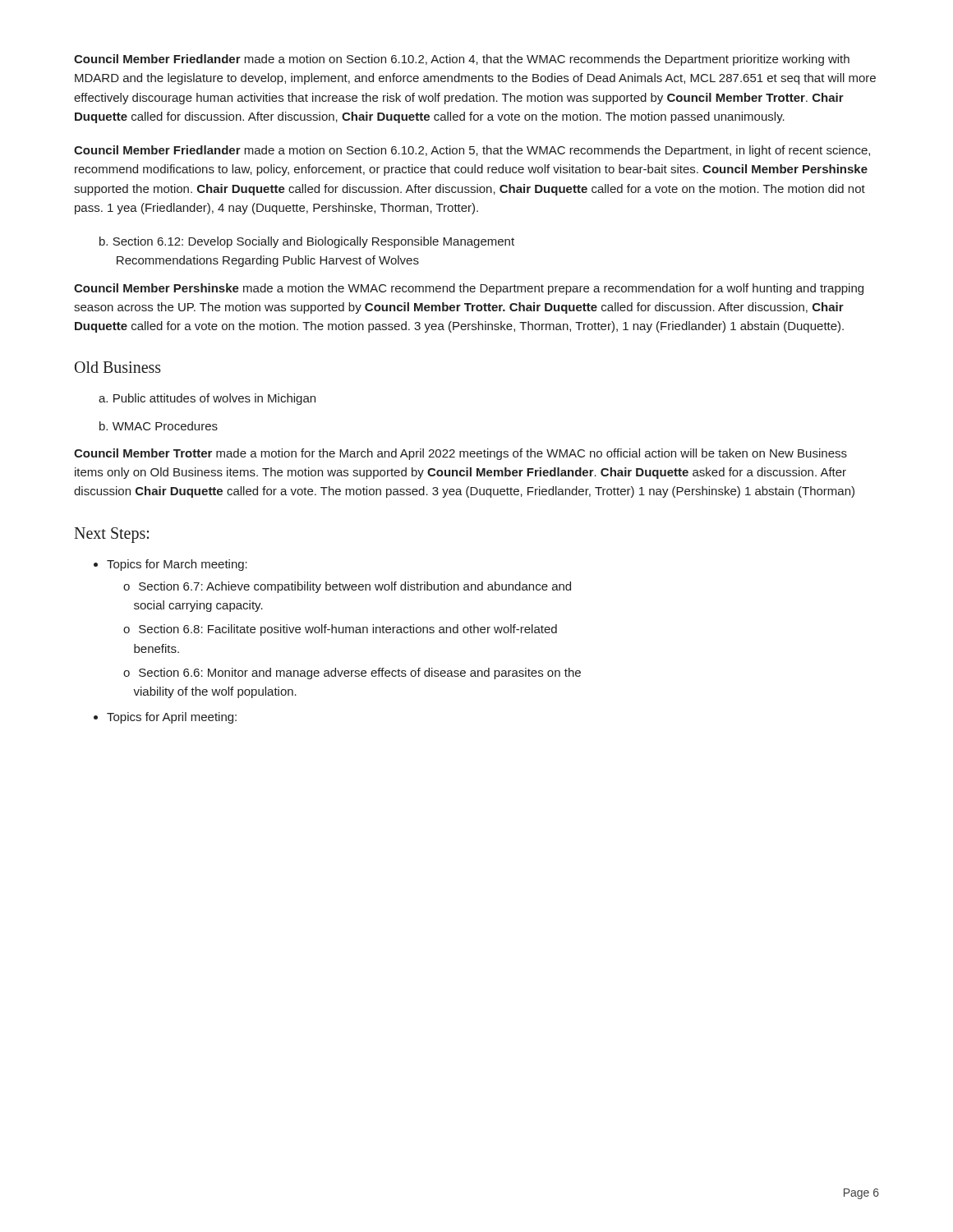This screenshot has width=953, height=1232.
Task: Select the element starting "Section 6.6: Monitor and manage adverse effects of"
Action: (352, 682)
